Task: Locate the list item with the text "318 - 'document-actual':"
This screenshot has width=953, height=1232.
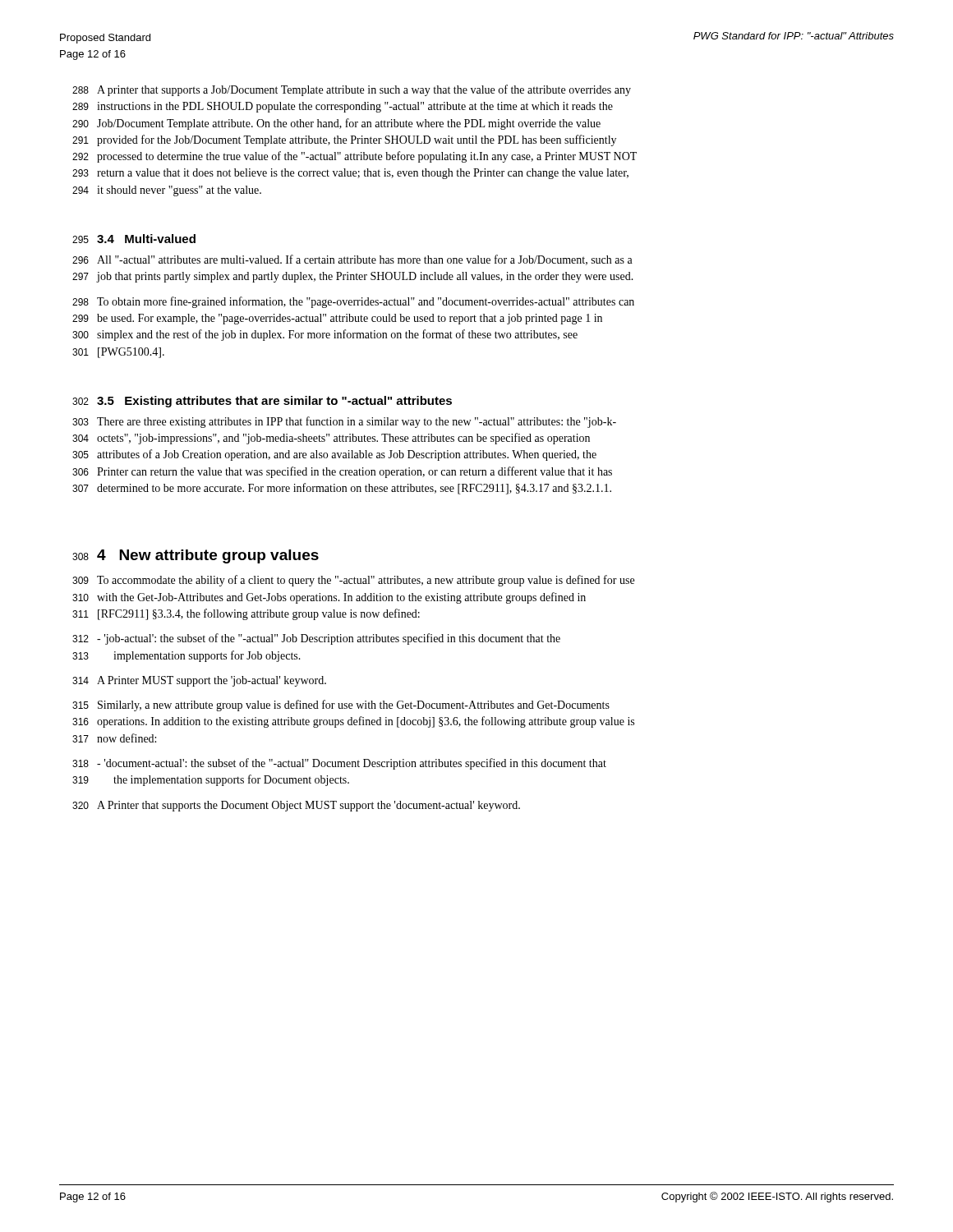Action: coord(476,772)
